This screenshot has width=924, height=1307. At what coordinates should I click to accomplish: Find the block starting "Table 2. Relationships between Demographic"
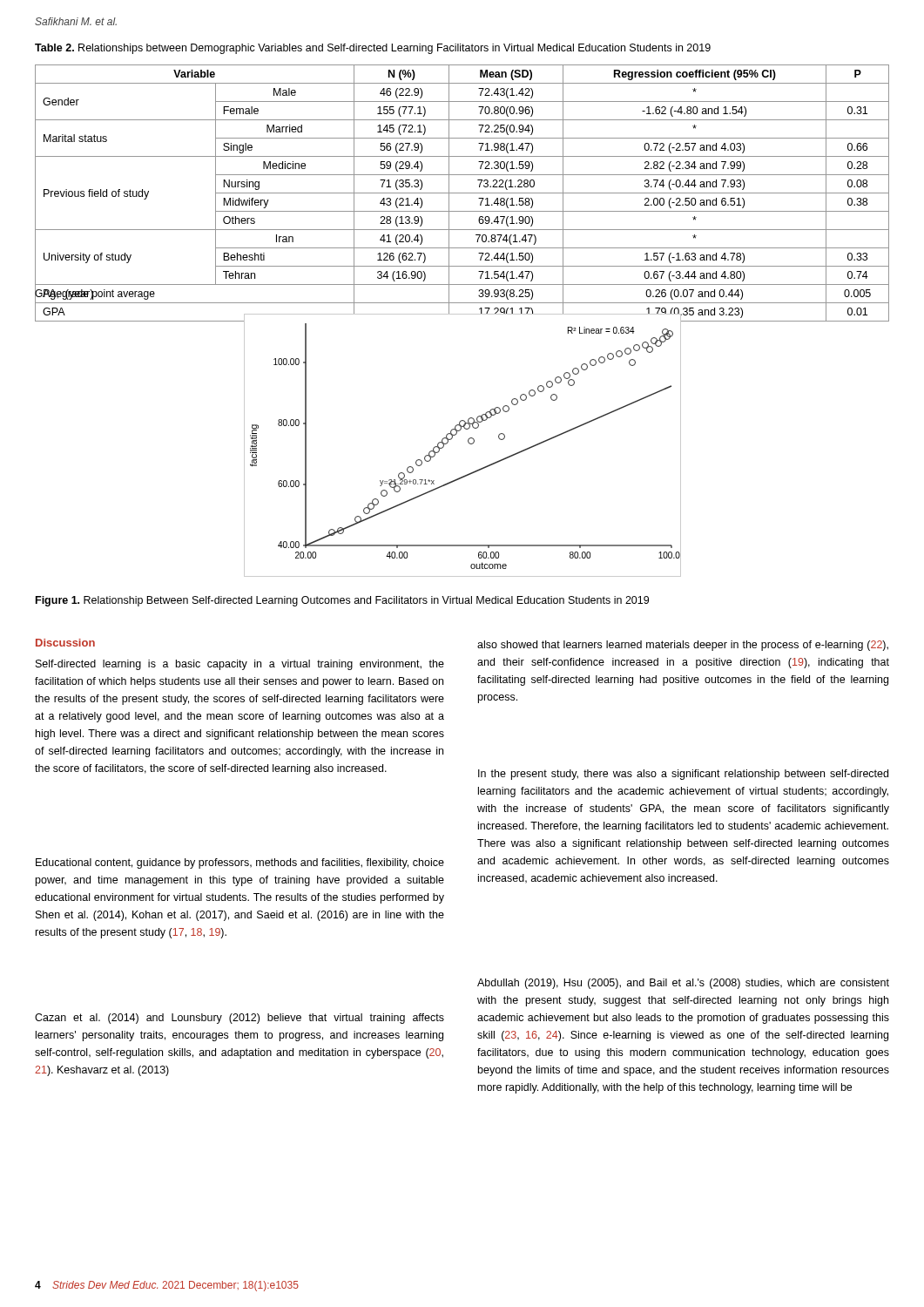(x=373, y=48)
